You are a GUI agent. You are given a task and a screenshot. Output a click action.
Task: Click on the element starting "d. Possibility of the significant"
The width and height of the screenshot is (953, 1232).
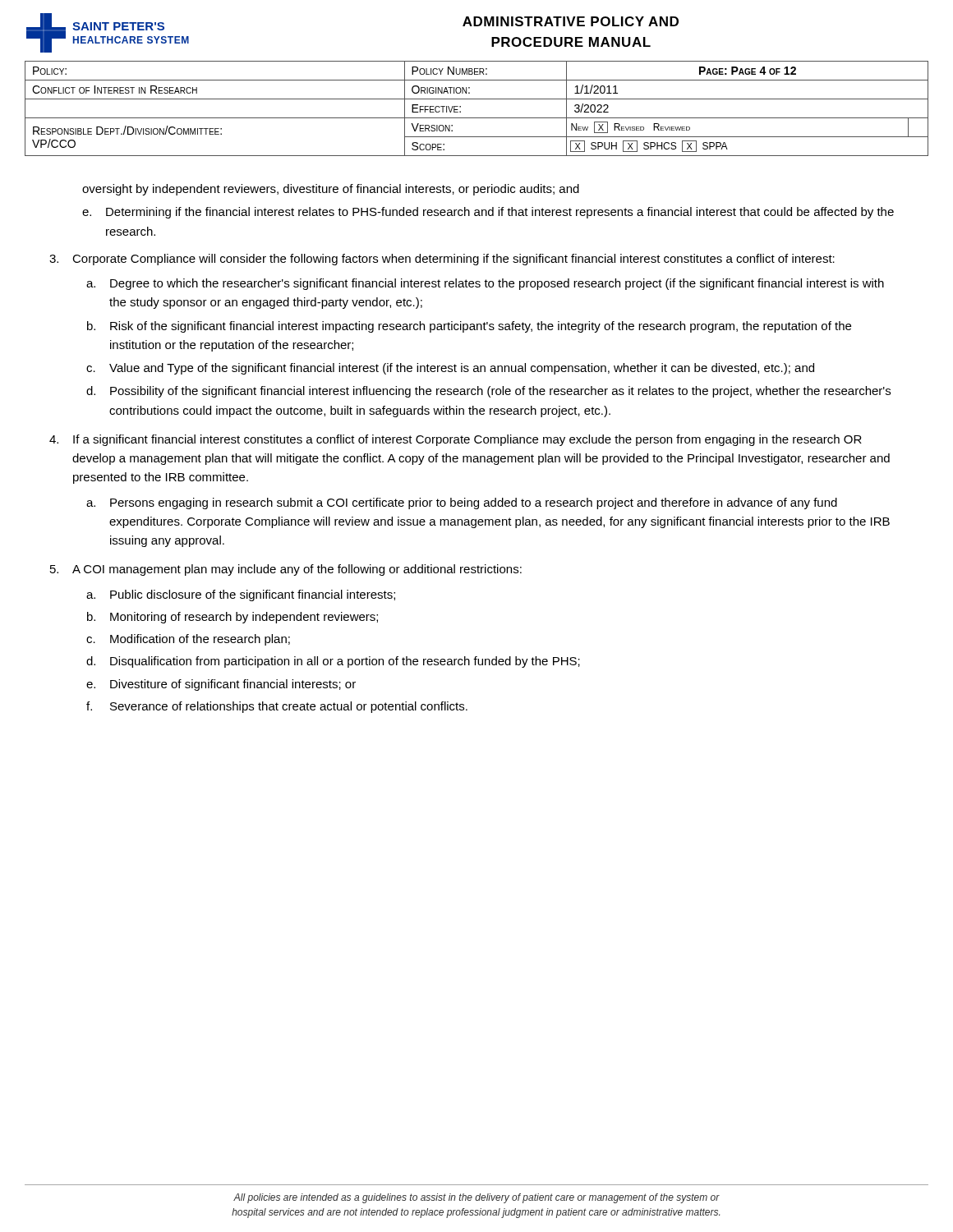495,400
